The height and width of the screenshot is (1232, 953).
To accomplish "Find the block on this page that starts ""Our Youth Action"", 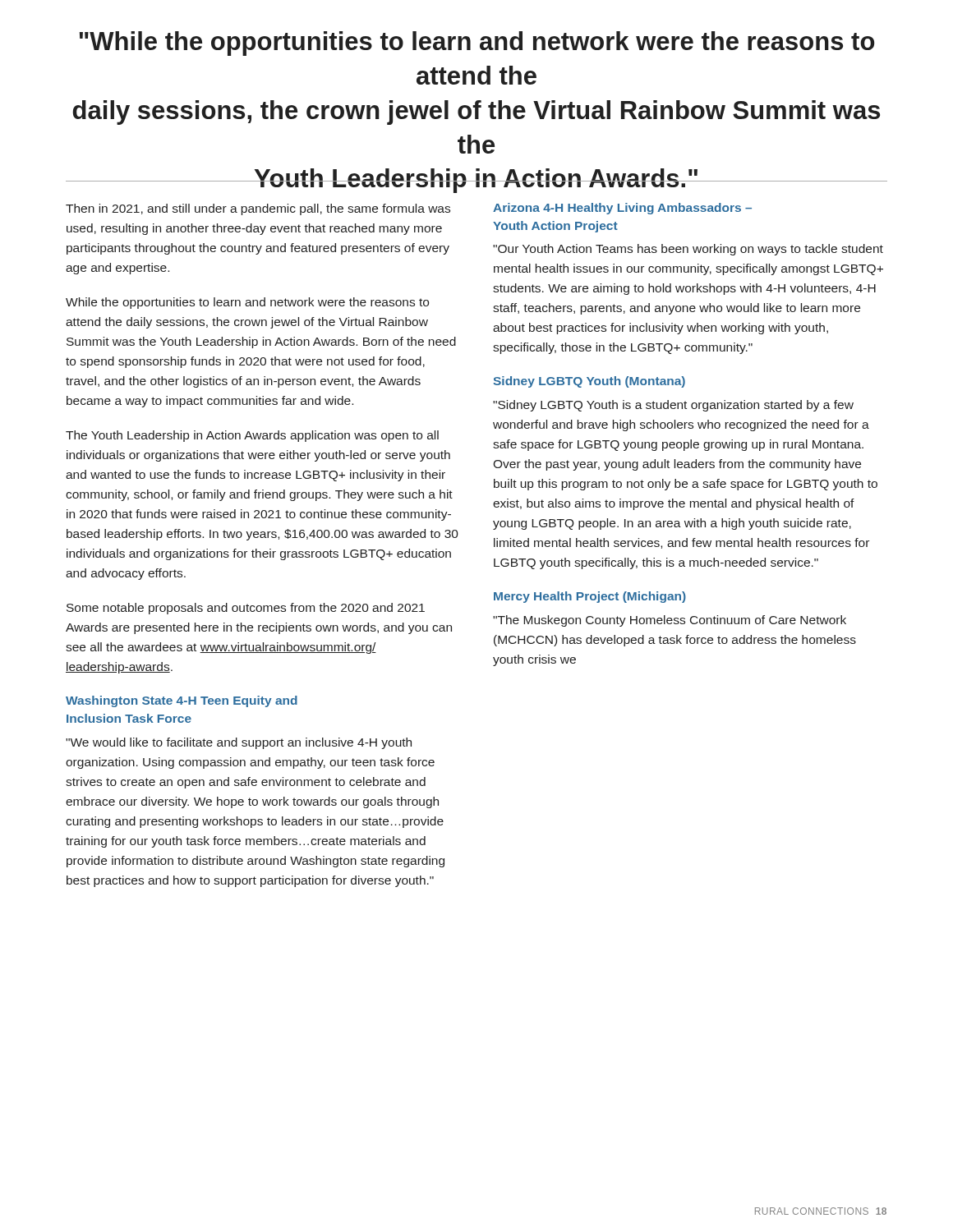I will [x=690, y=298].
